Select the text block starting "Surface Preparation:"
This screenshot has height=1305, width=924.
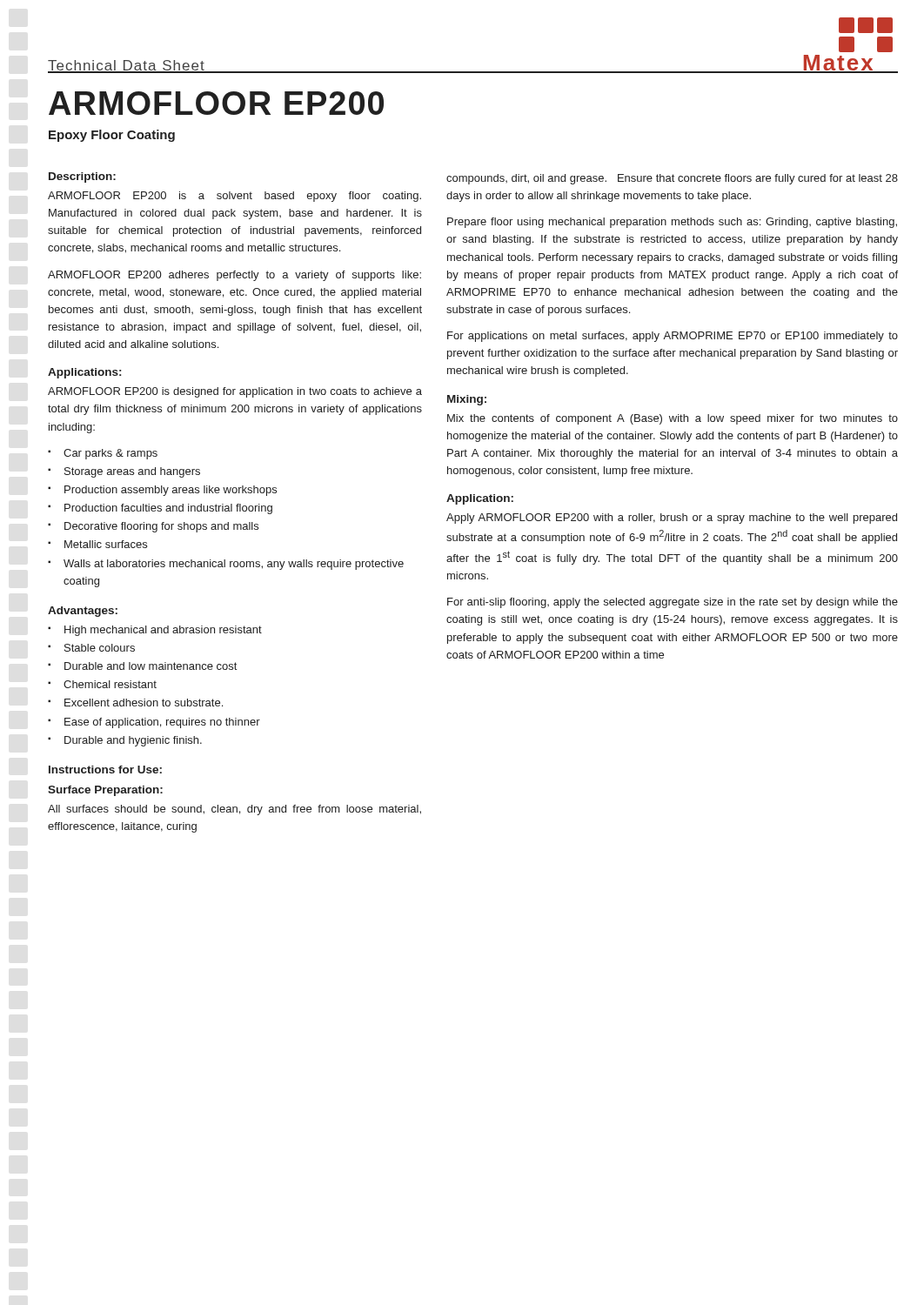[x=106, y=789]
